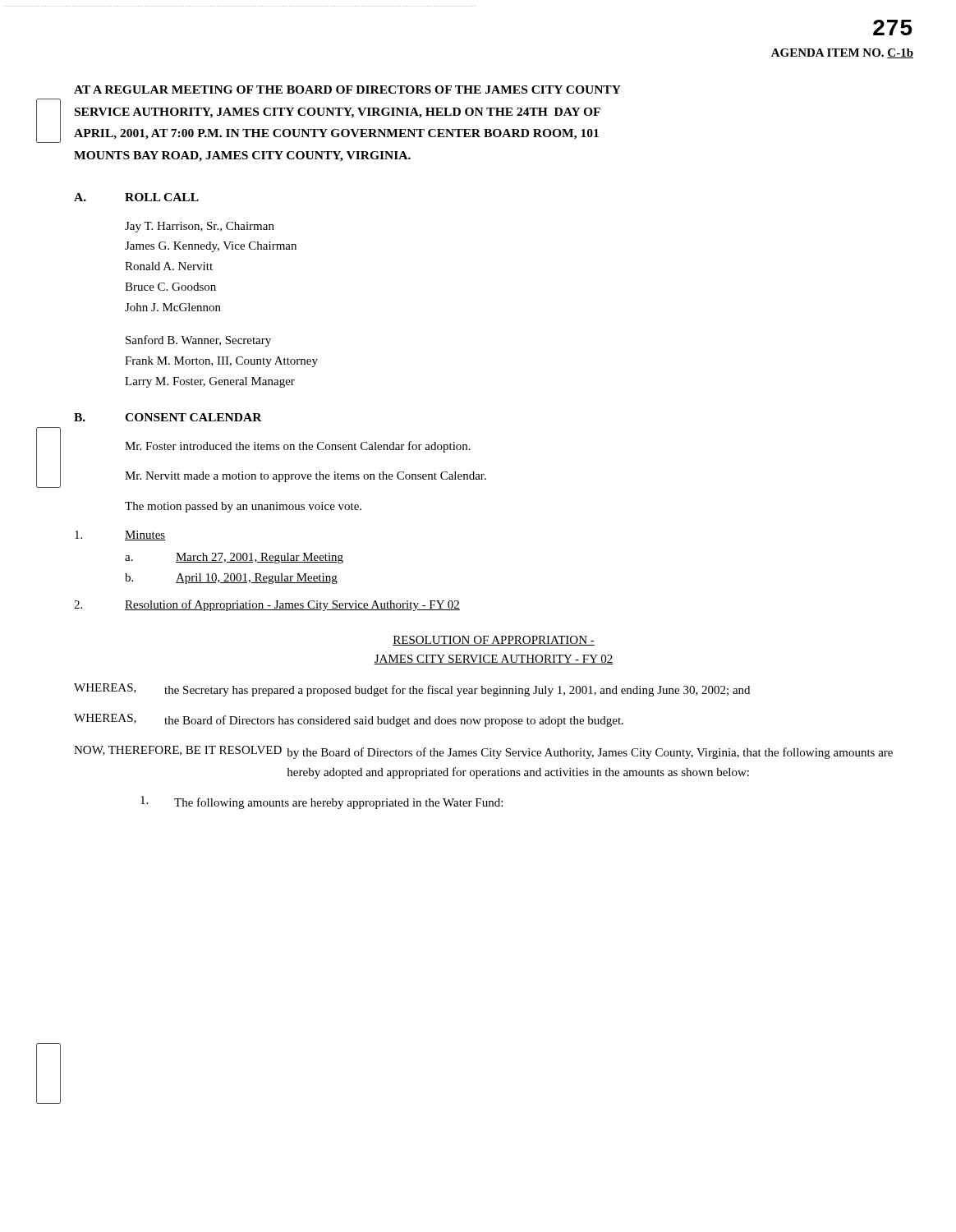Select the text starting "JAMES CITY SERVICE AUTHORITY"
956x1232 pixels.
(494, 659)
